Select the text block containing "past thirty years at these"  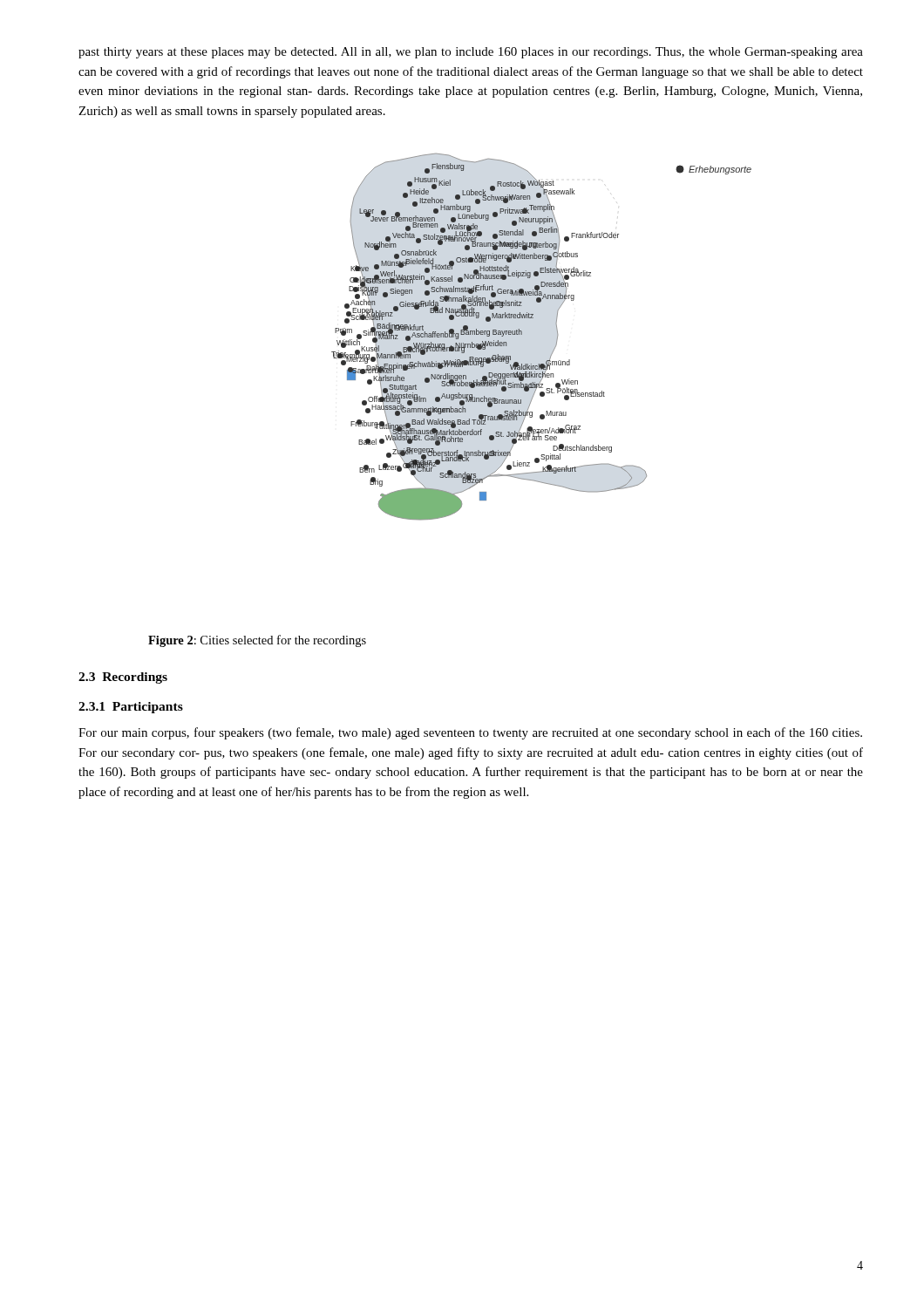471,81
